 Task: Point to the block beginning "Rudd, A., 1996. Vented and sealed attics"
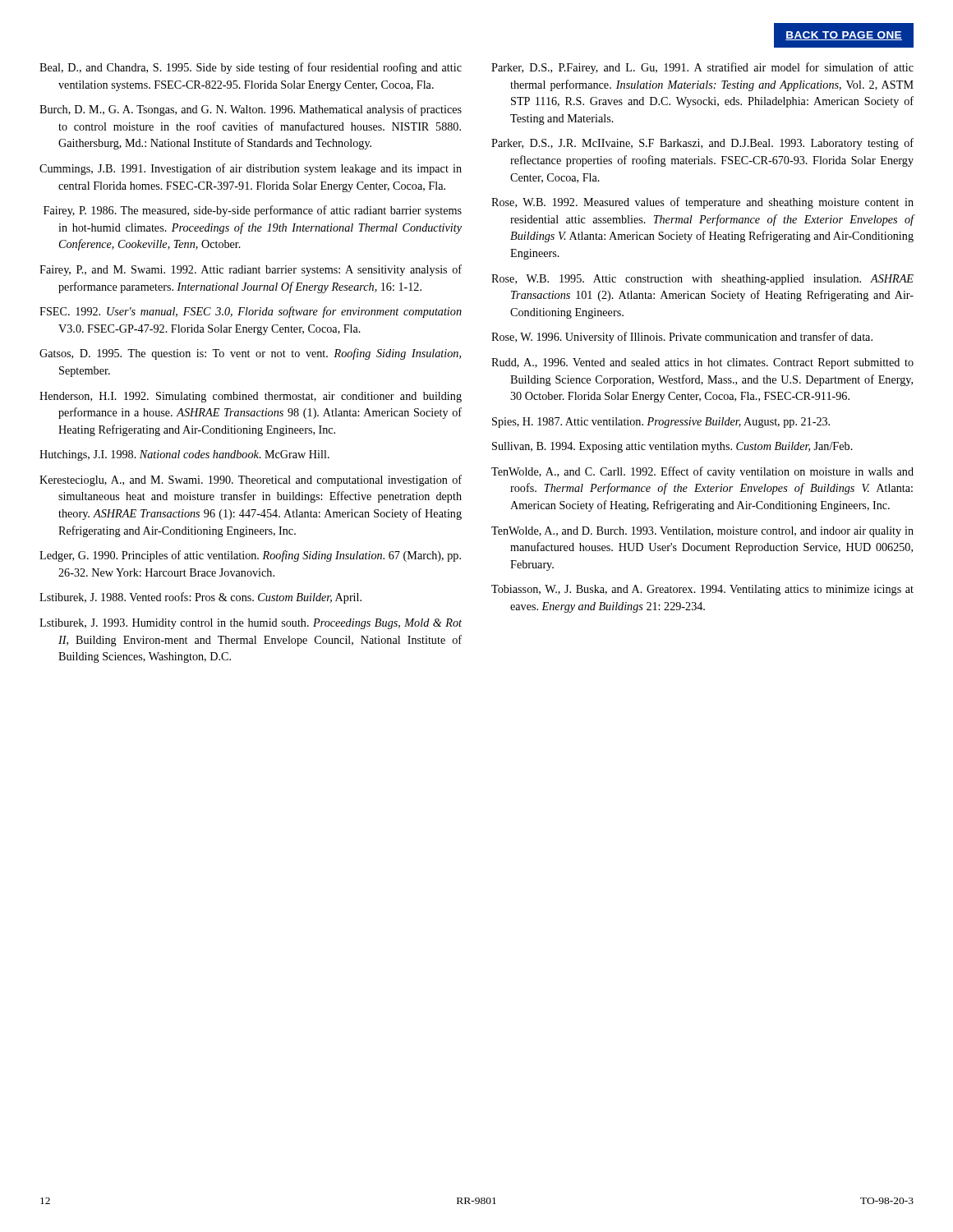(702, 379)
